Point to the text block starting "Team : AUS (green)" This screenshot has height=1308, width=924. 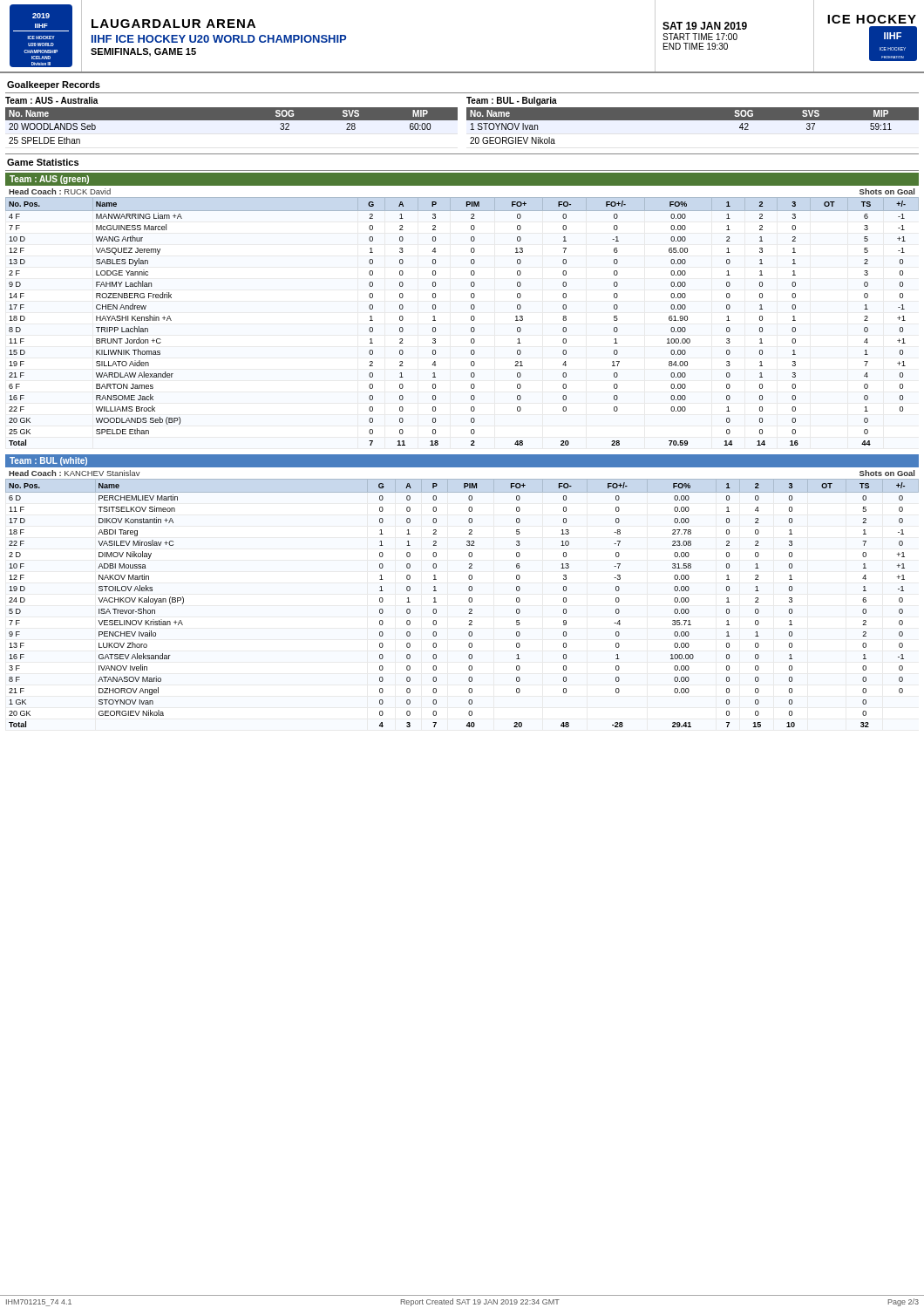[x=50, y=179]
